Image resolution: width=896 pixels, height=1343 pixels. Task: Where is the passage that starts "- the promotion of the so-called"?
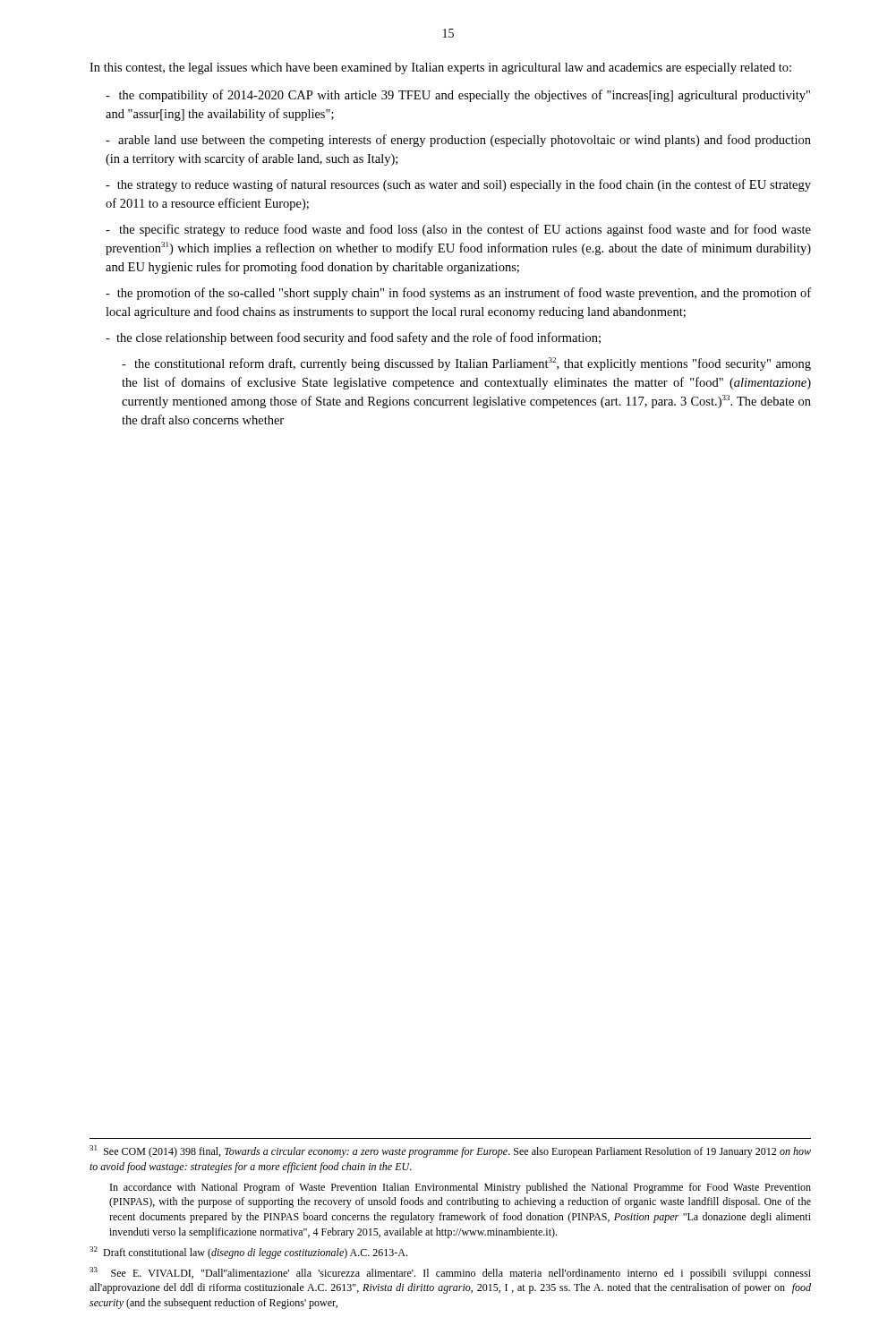458,302
